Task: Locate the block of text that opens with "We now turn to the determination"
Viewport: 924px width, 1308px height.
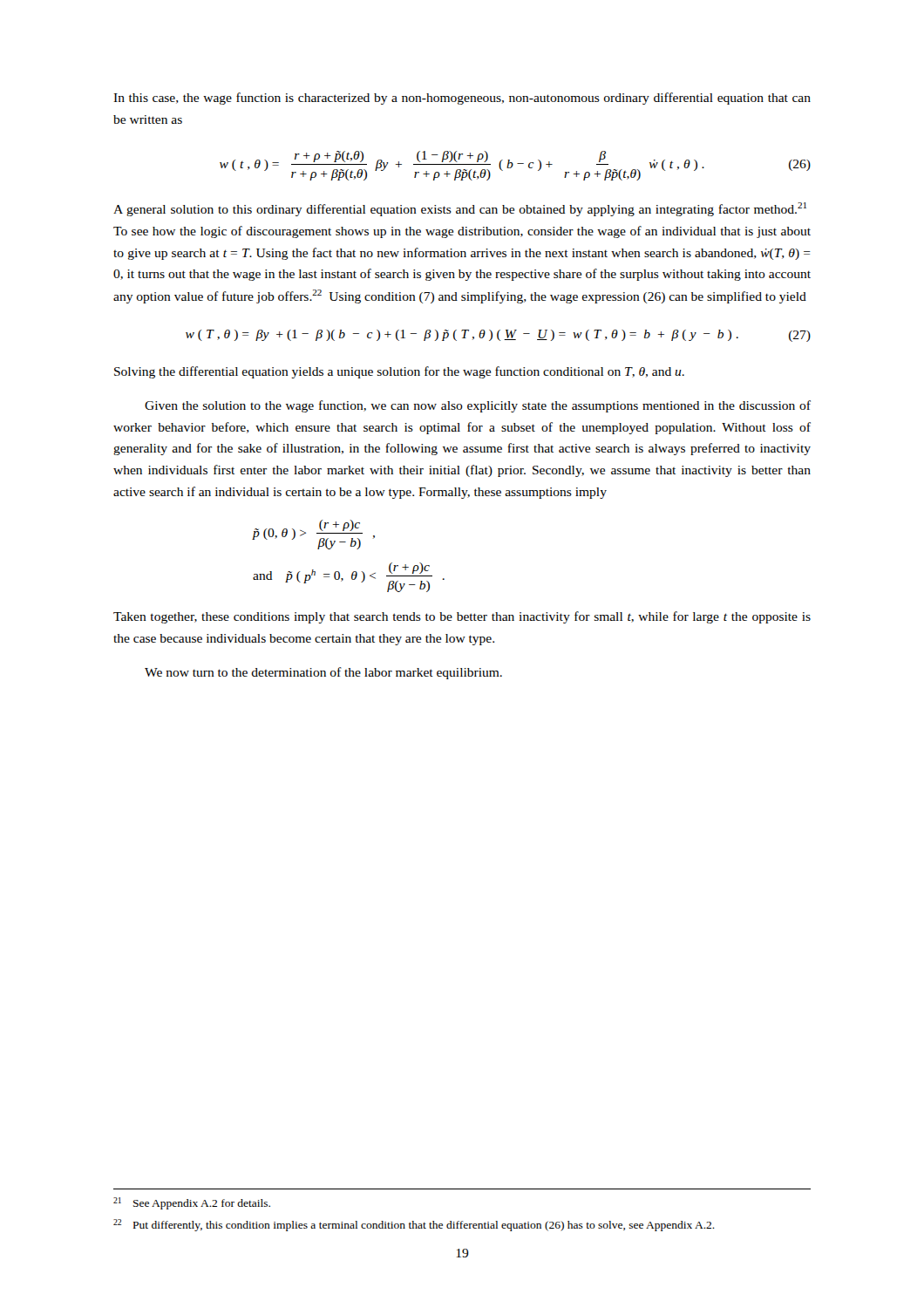Action: [324, 672]
